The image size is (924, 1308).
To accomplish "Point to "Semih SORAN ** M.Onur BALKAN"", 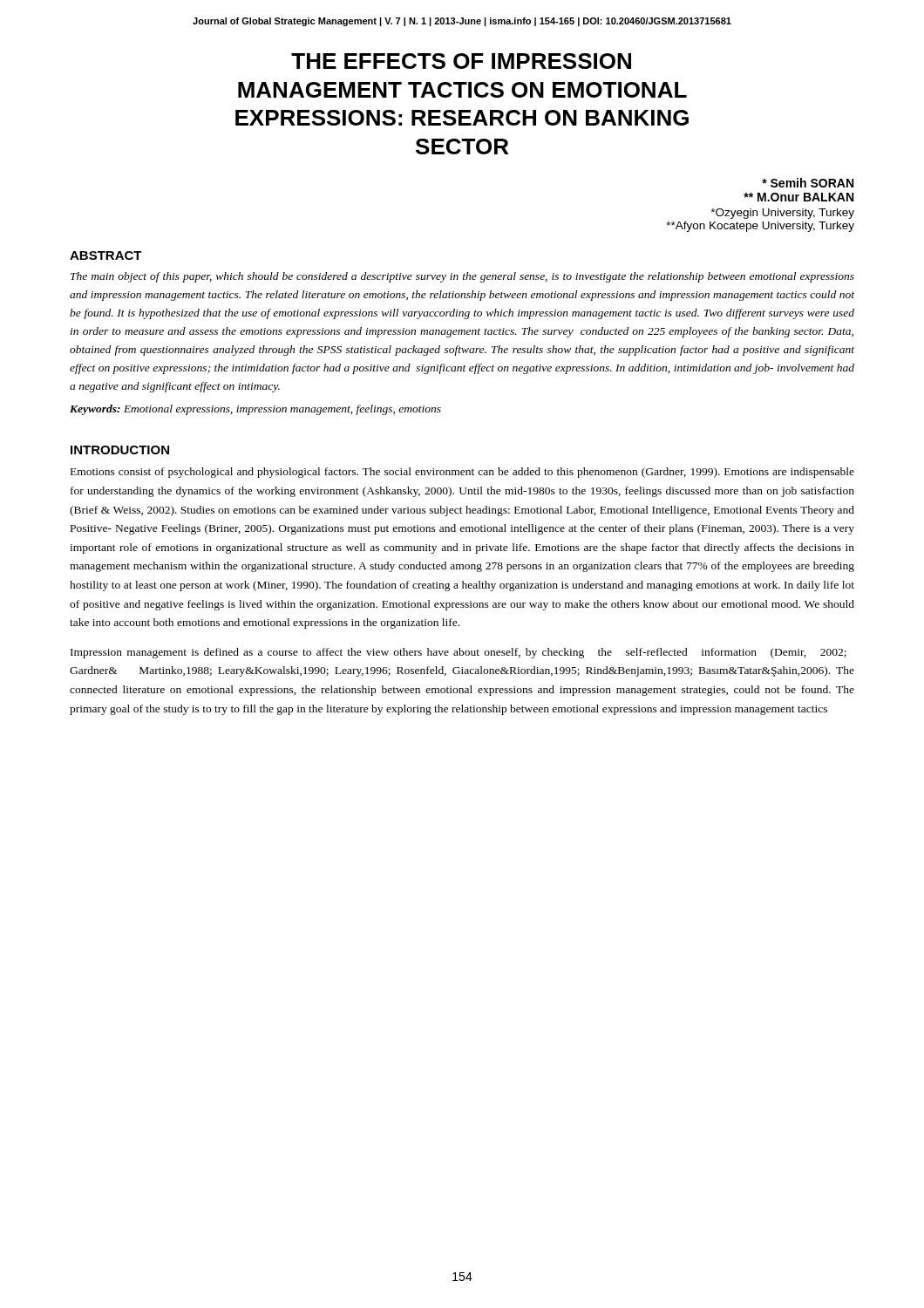I will (x=799, y=190).
